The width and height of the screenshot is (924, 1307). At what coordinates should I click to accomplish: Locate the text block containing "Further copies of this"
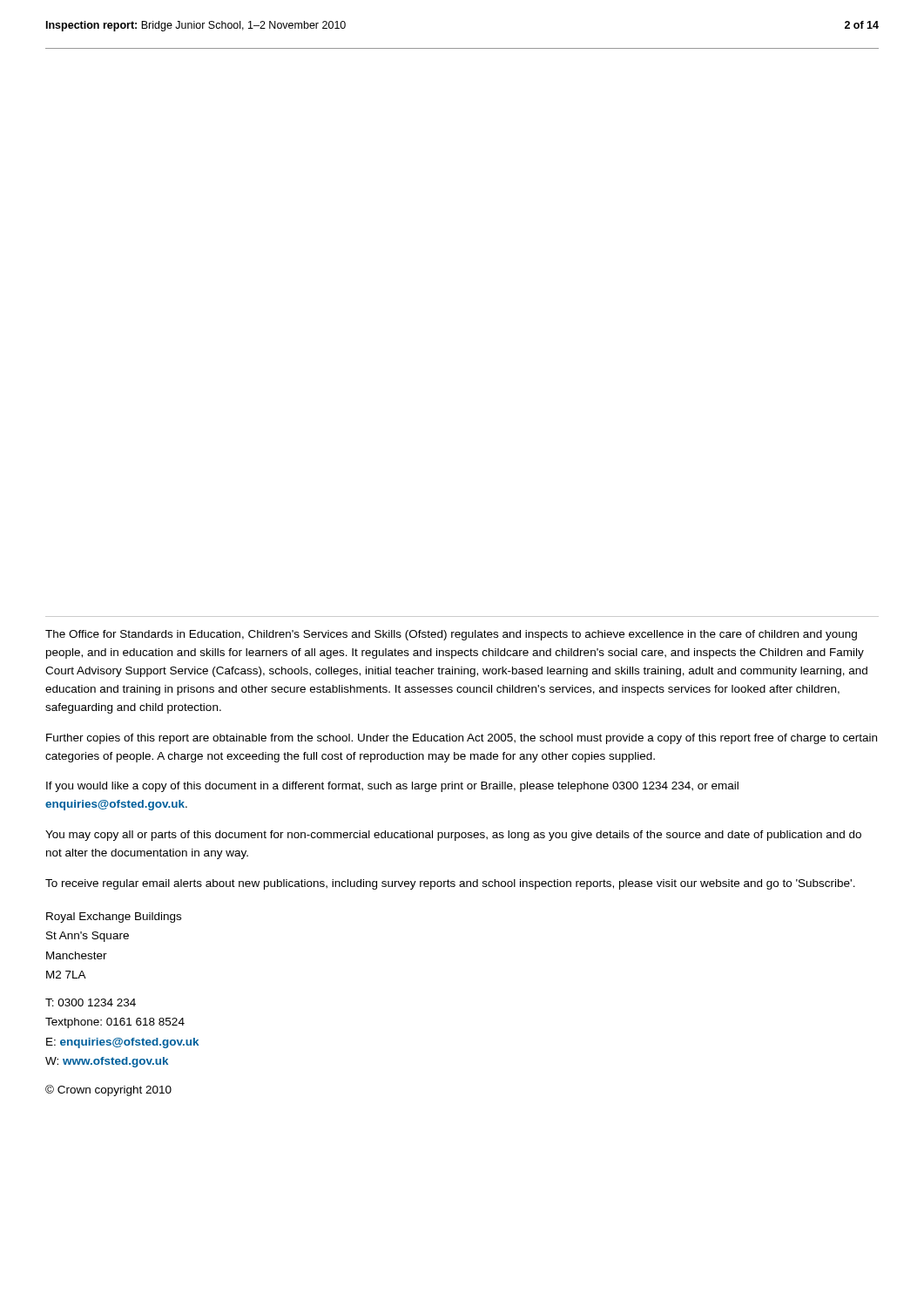click(x=462, y=746)
